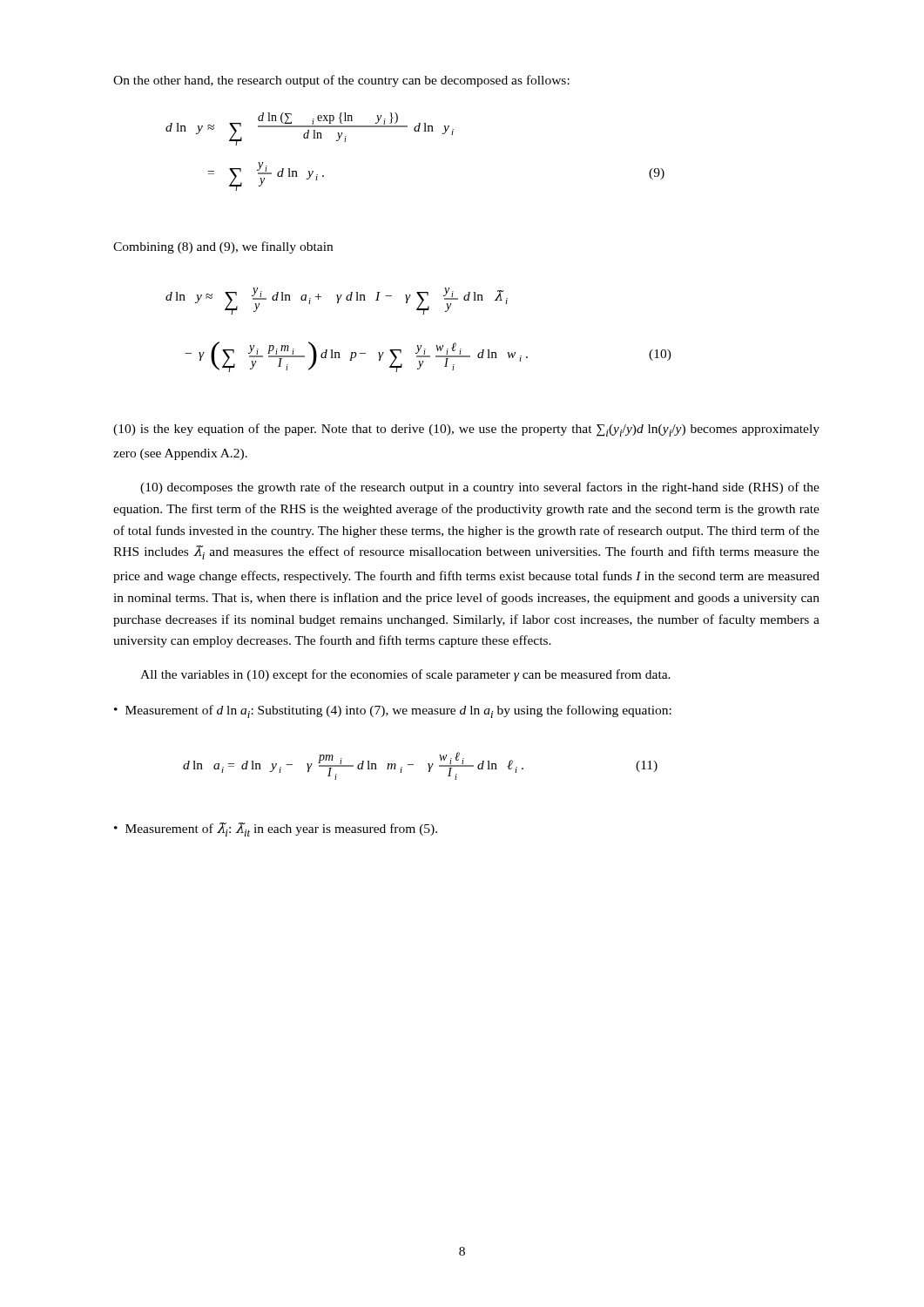The height and width of the screenshot is (1307, 924).
Task: Find the text block starting "Combining (8) and (9), we finally"
Action: [223, 247]
